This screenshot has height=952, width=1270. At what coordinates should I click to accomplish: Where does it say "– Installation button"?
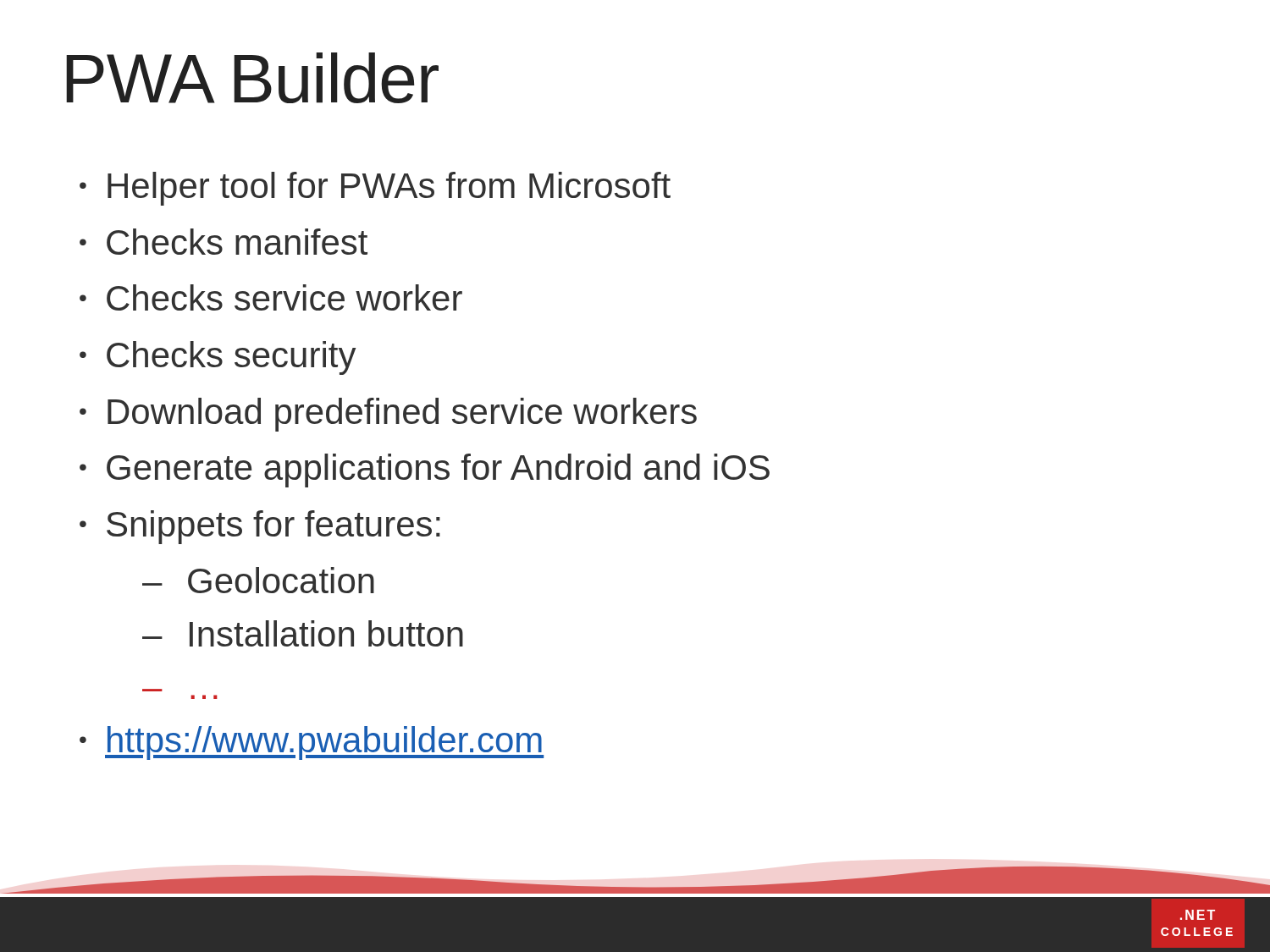click(x=304, y=635)
